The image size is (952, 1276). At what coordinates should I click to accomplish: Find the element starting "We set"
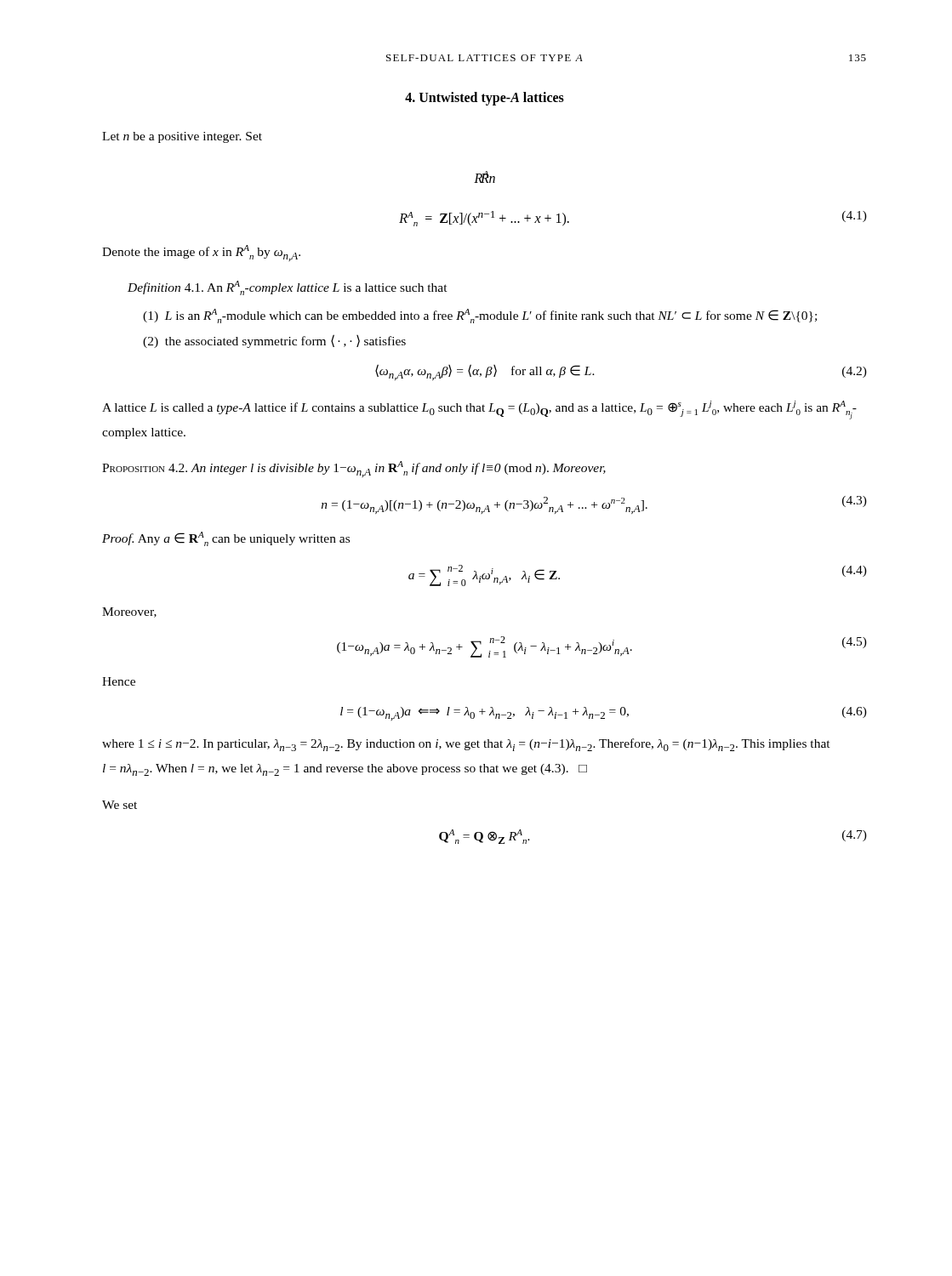pos(120,804)
